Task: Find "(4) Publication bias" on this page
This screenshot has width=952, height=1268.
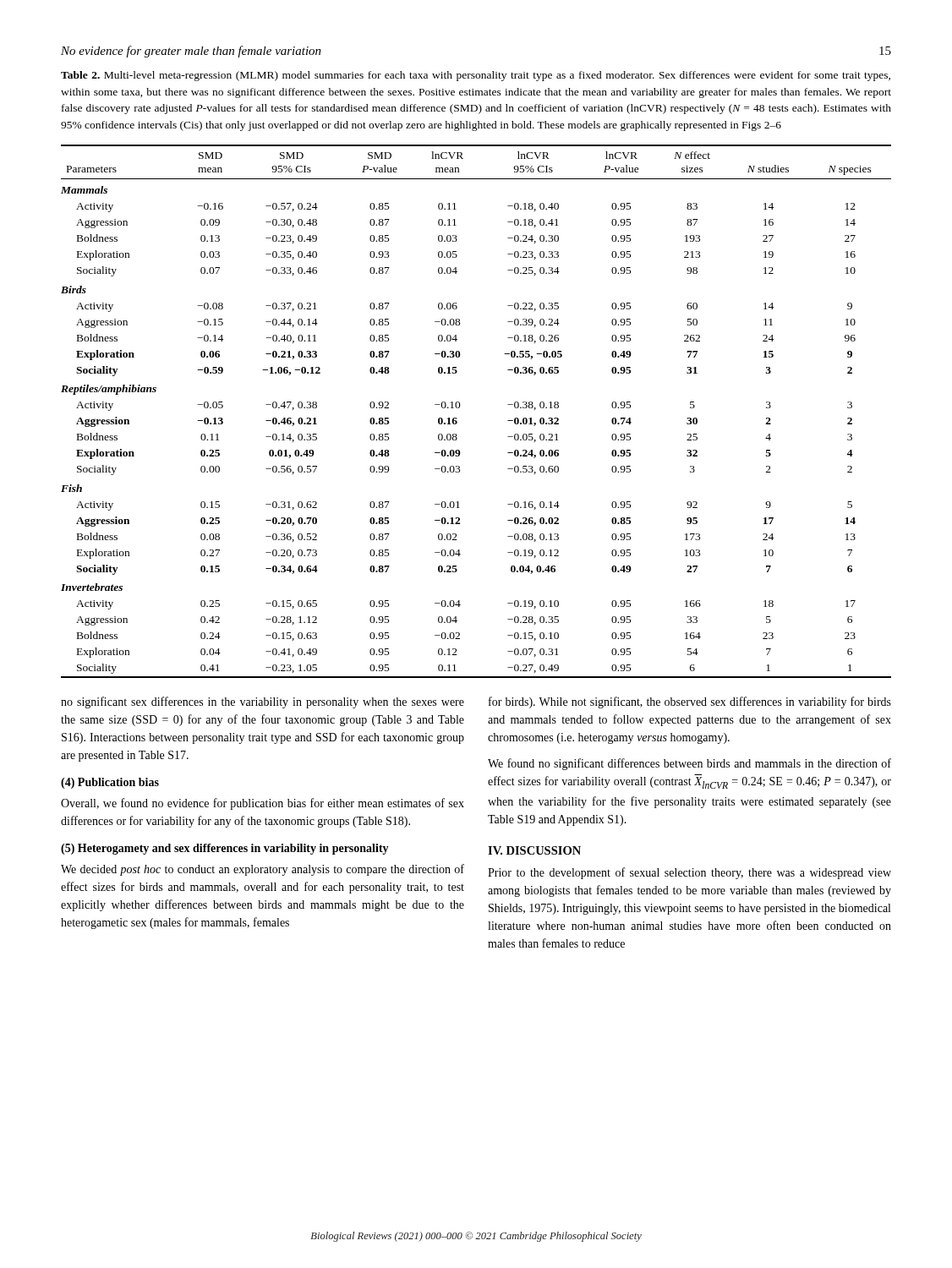Action: tap(110, 782)
